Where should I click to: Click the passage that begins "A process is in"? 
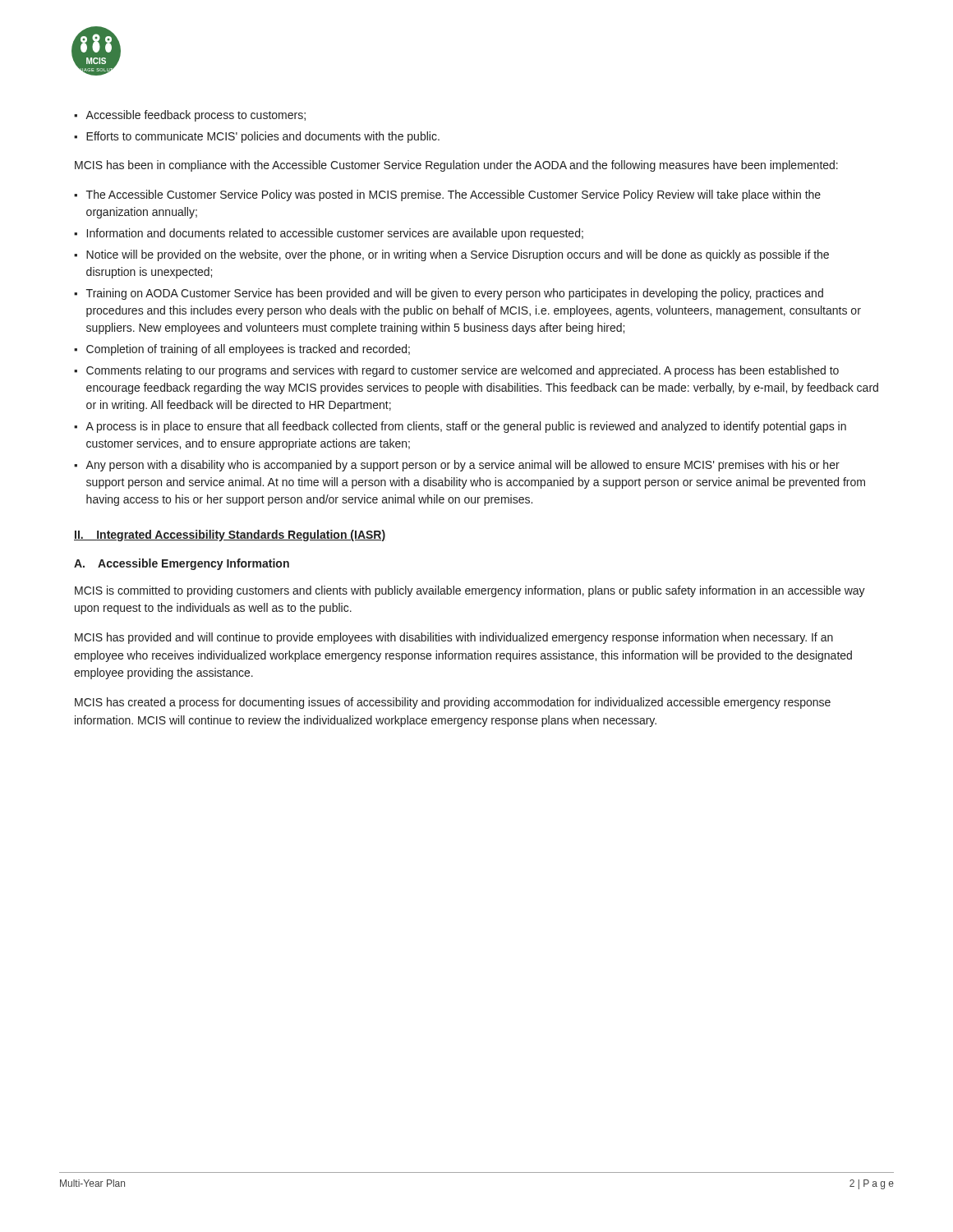tap(466, 435)
